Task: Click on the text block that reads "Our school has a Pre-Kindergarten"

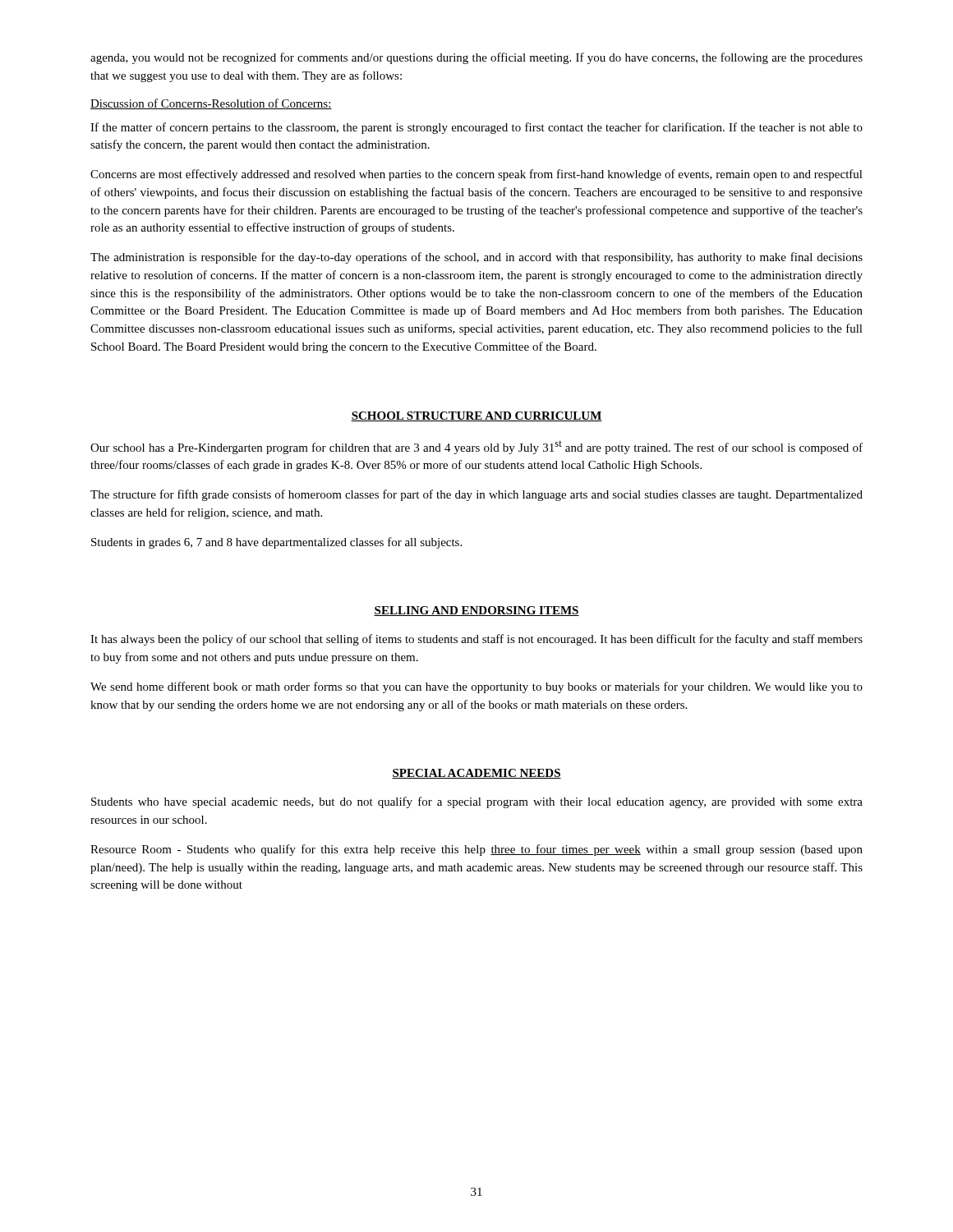Action: (476, 454)
